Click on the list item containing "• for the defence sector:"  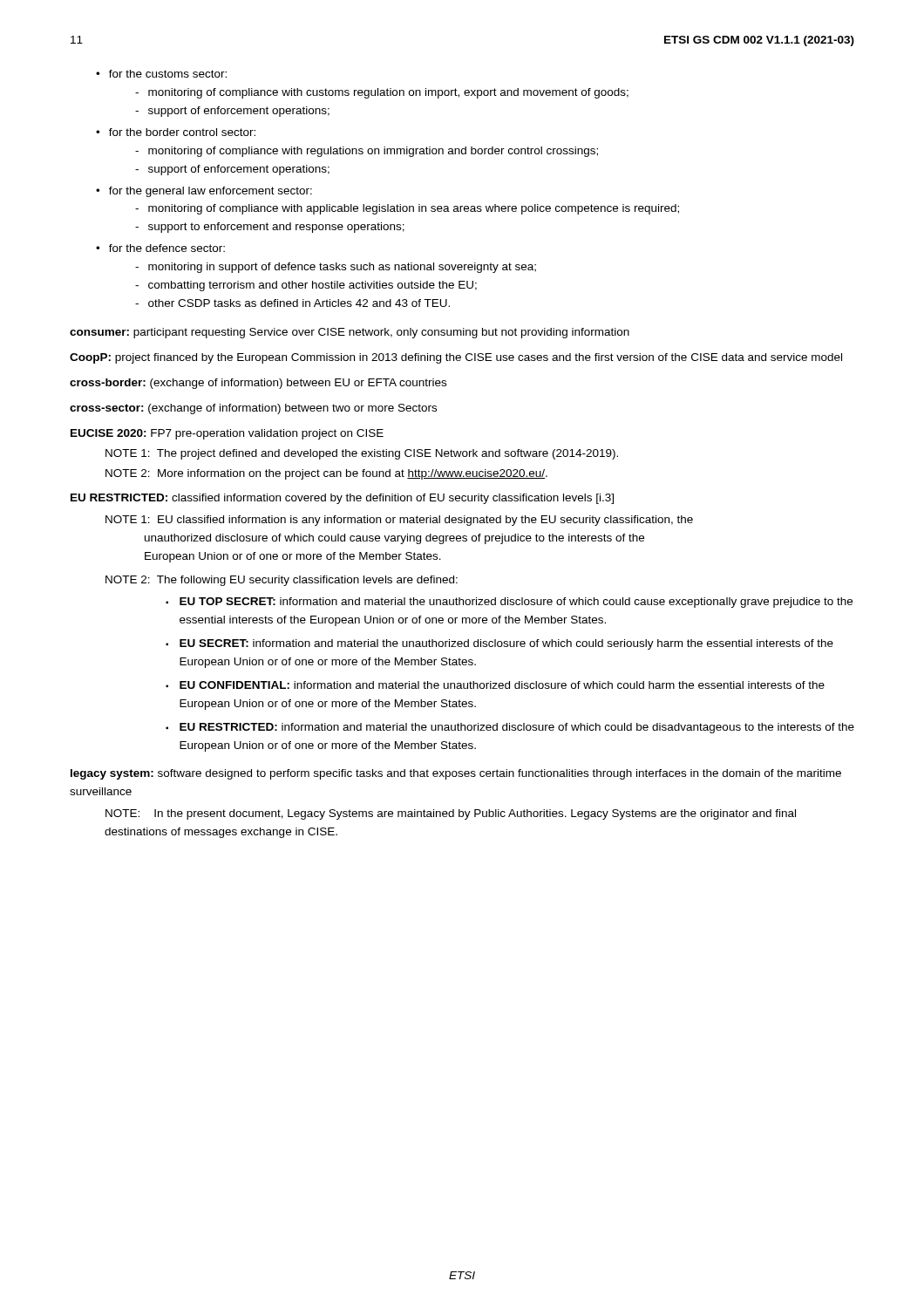point(161,249)
